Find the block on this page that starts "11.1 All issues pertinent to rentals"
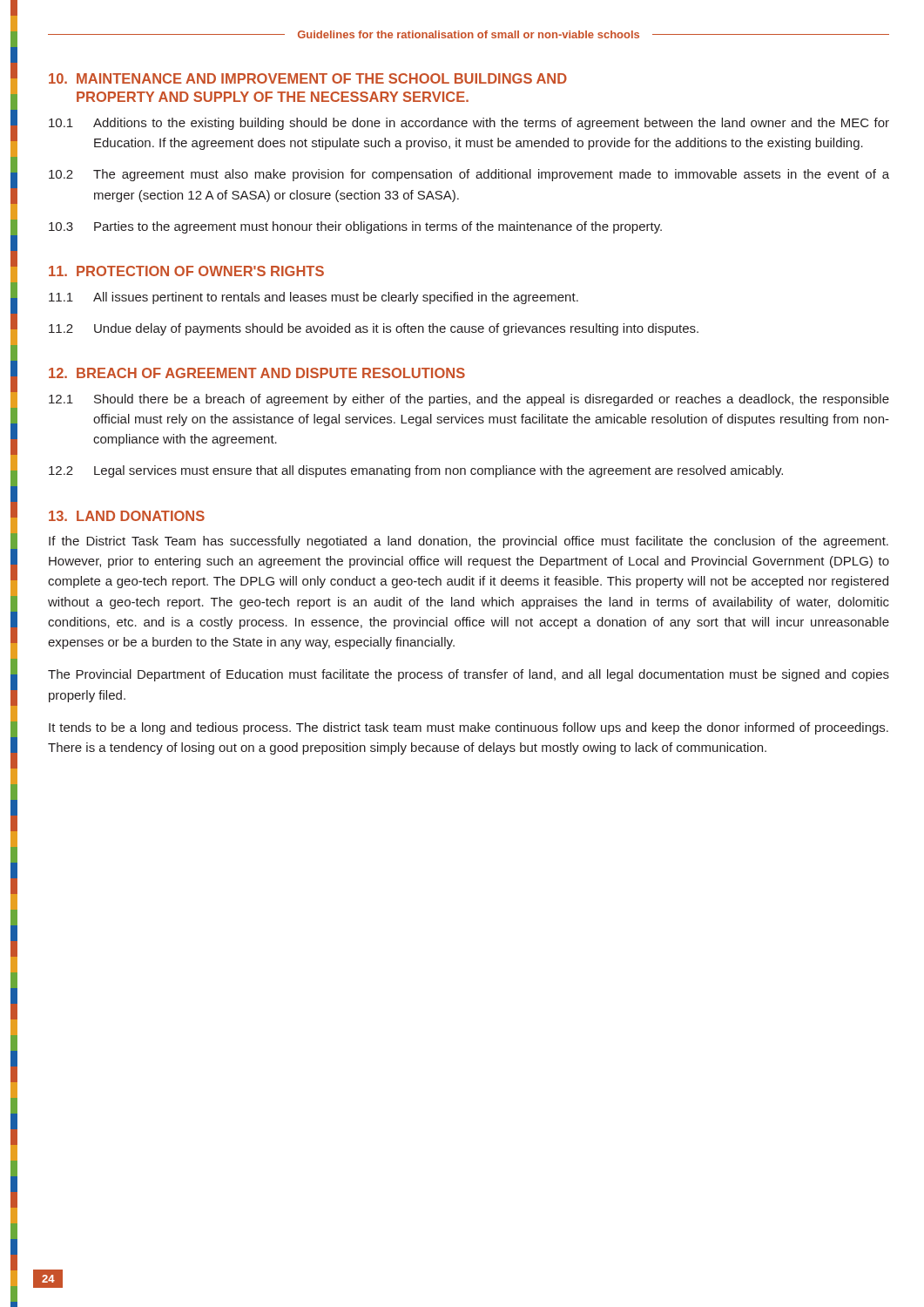 coord(469,296)
